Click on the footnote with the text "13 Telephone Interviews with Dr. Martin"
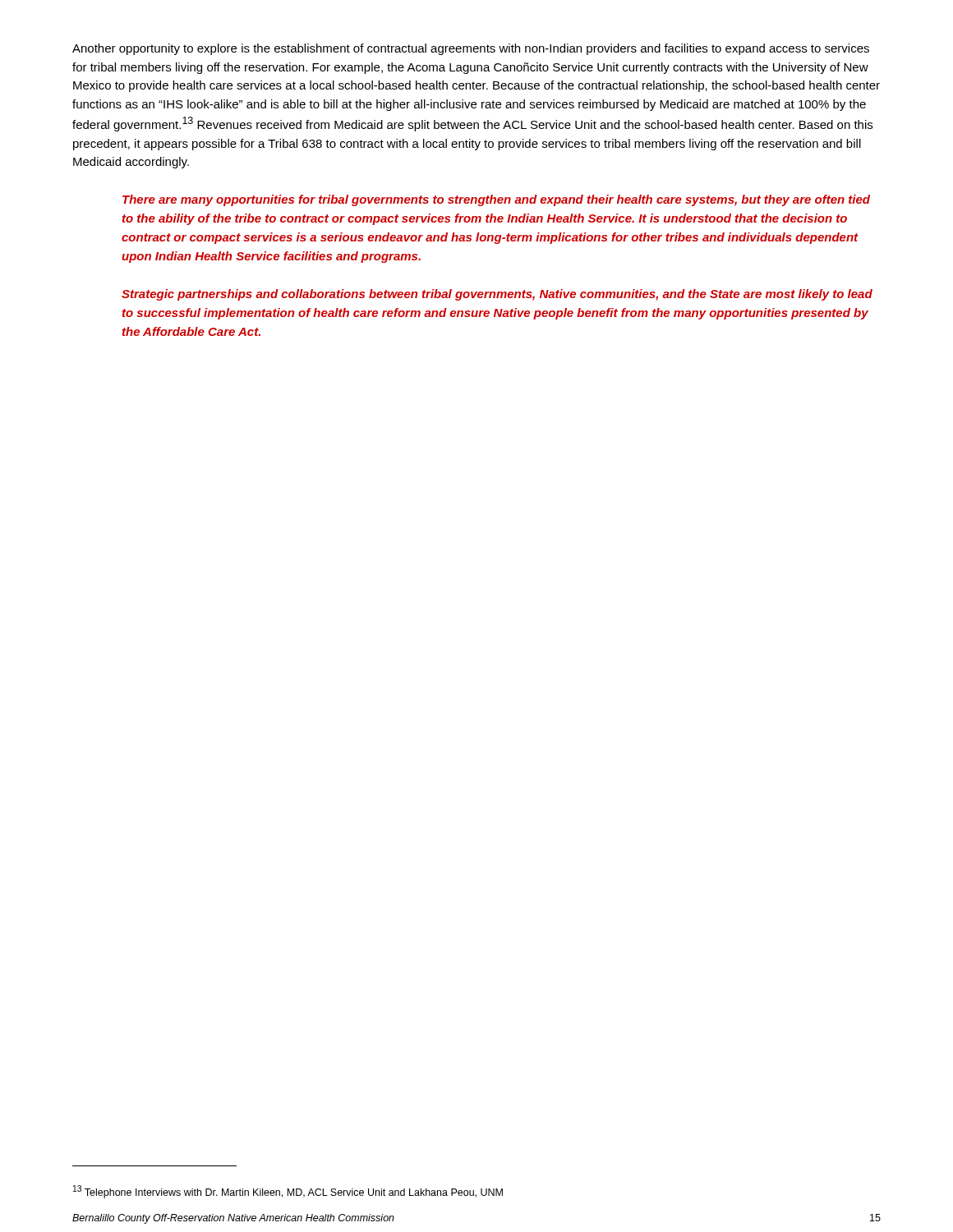This screenshot has height=1232, width=953. click(x=476, y=1192)
